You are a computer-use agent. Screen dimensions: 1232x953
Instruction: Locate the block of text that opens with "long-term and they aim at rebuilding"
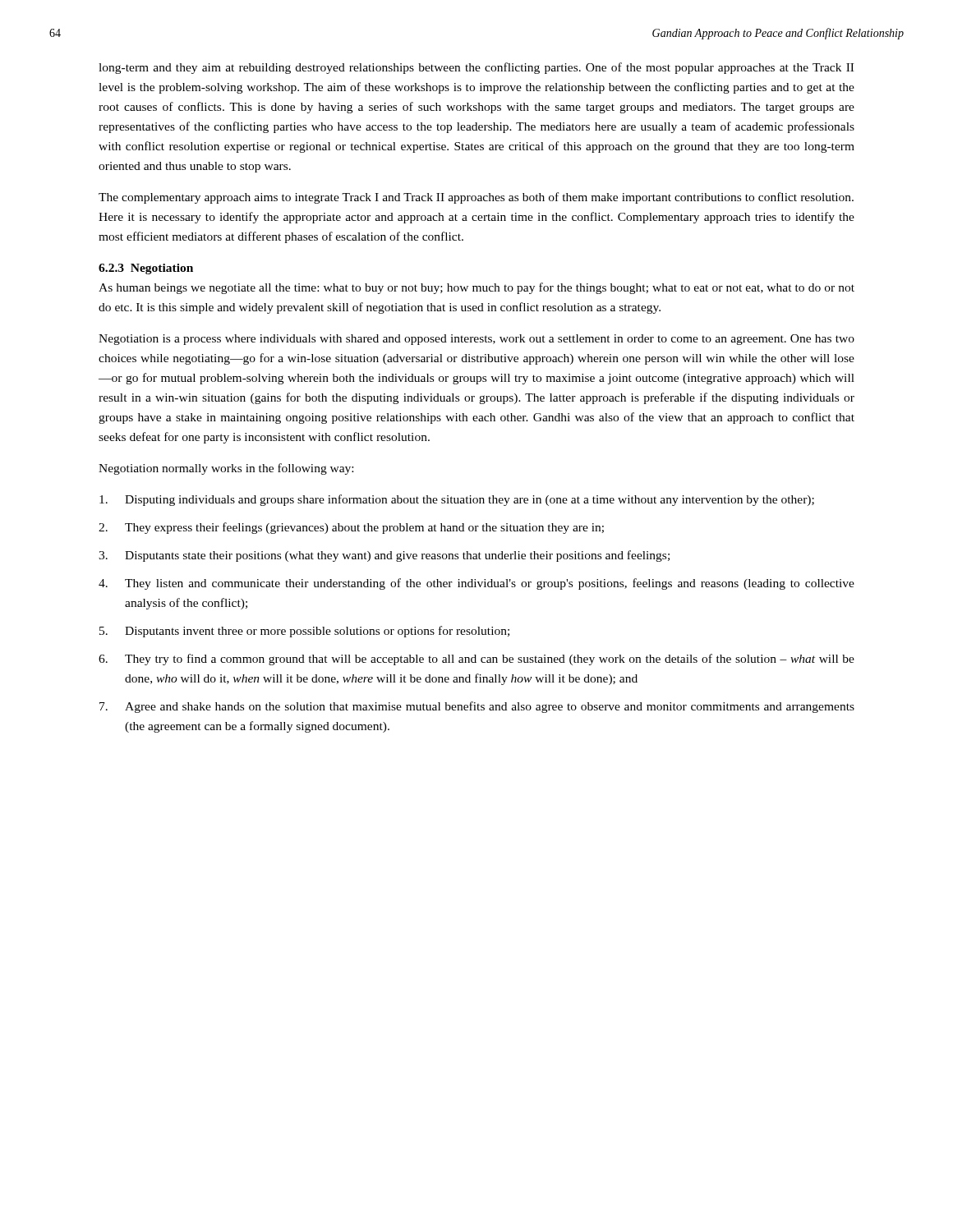coord(476,117)
